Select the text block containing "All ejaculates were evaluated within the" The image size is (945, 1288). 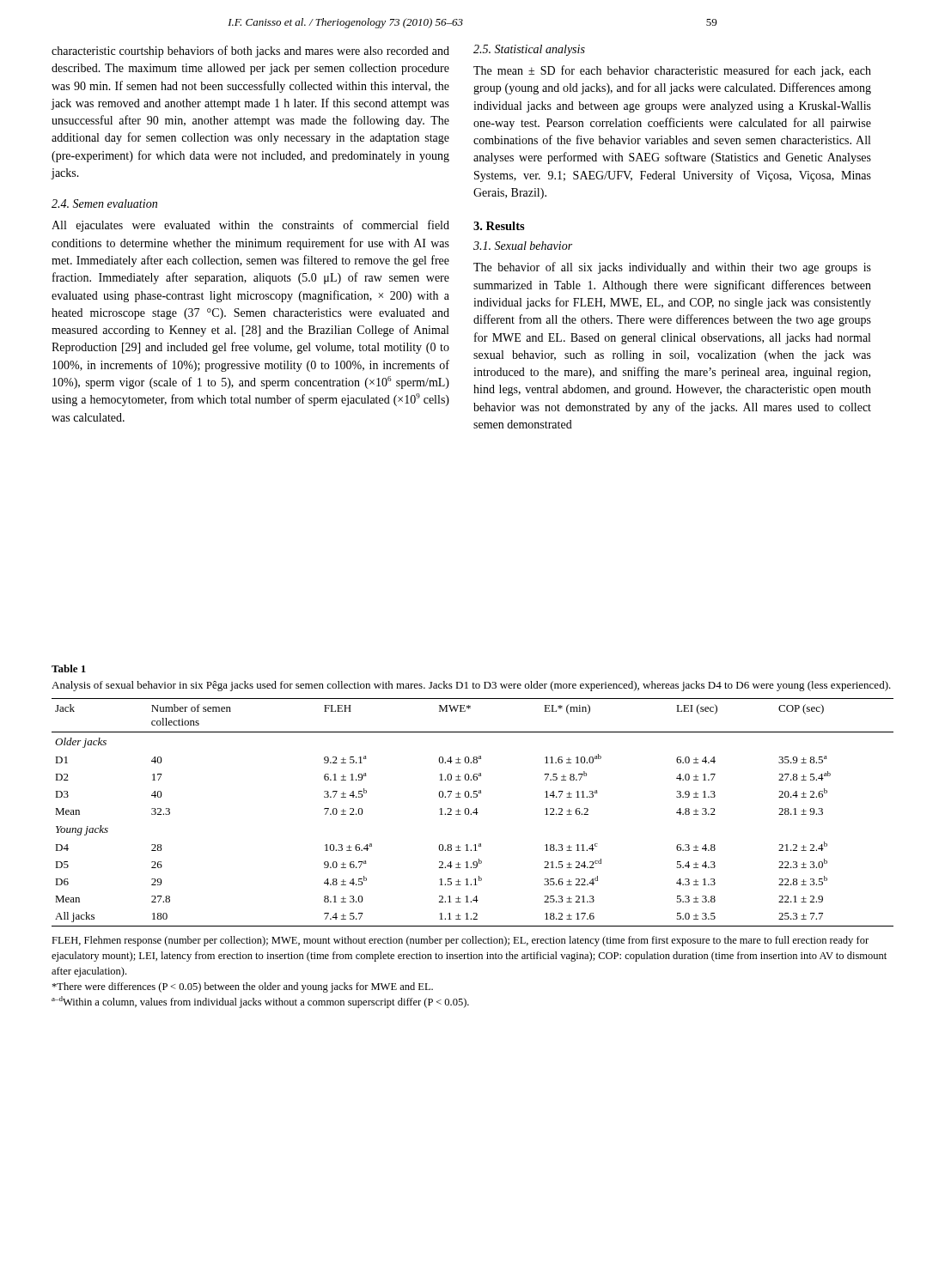click(x=250, y=322)
